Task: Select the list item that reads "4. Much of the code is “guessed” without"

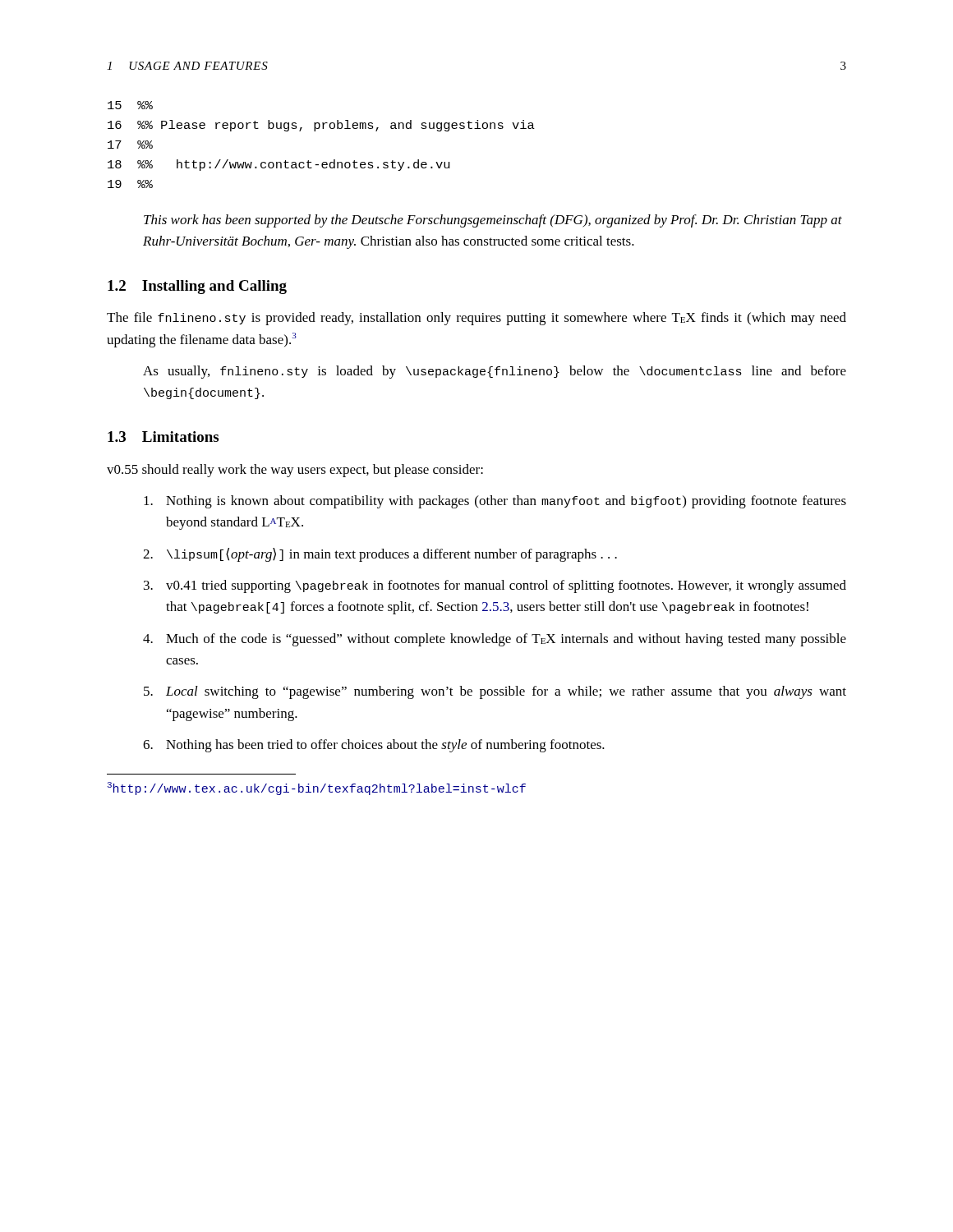Action: point(495,650)
